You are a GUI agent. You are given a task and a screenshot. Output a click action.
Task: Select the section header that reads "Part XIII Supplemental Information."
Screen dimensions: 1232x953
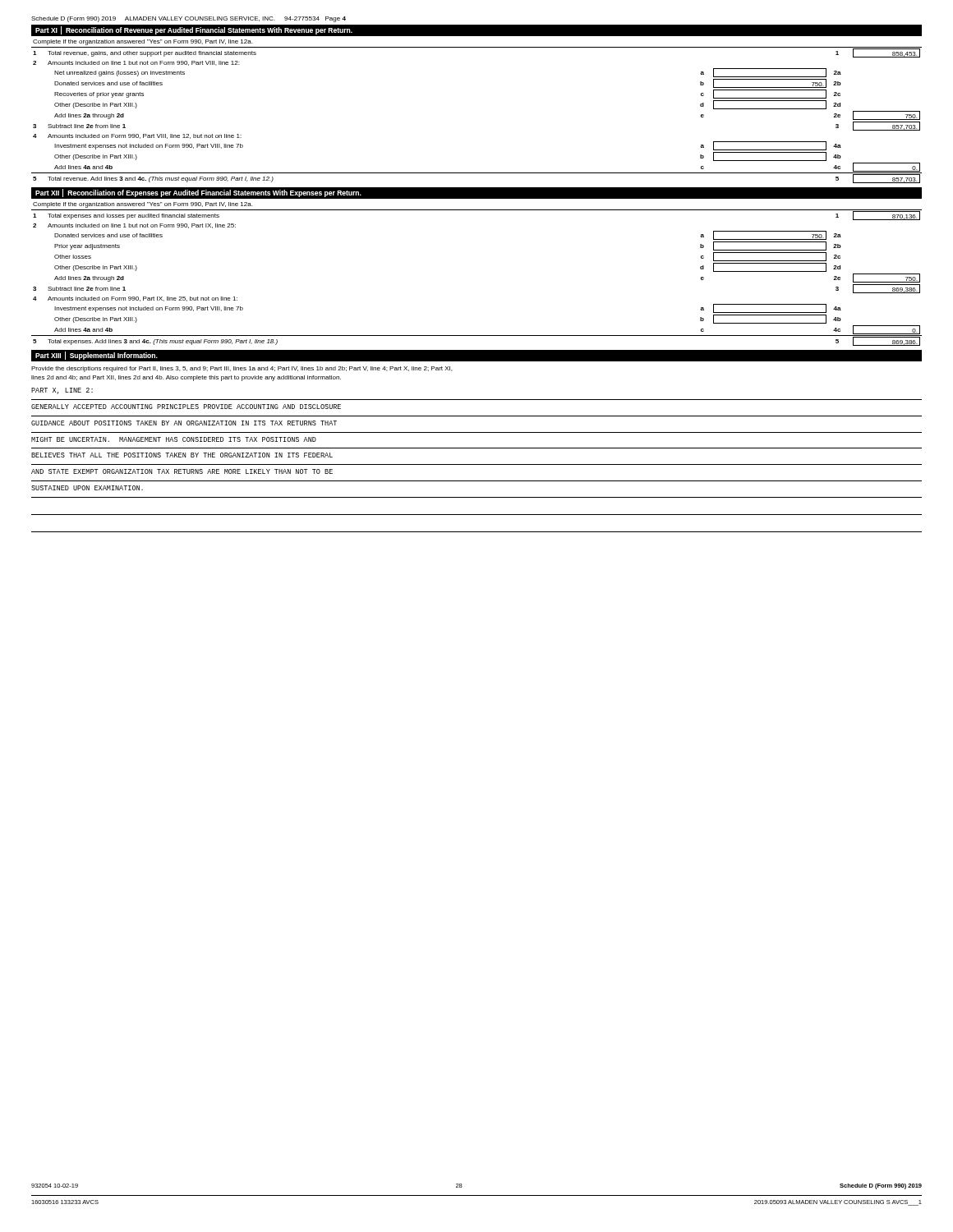pyautogui.click(x=96, y=356)
